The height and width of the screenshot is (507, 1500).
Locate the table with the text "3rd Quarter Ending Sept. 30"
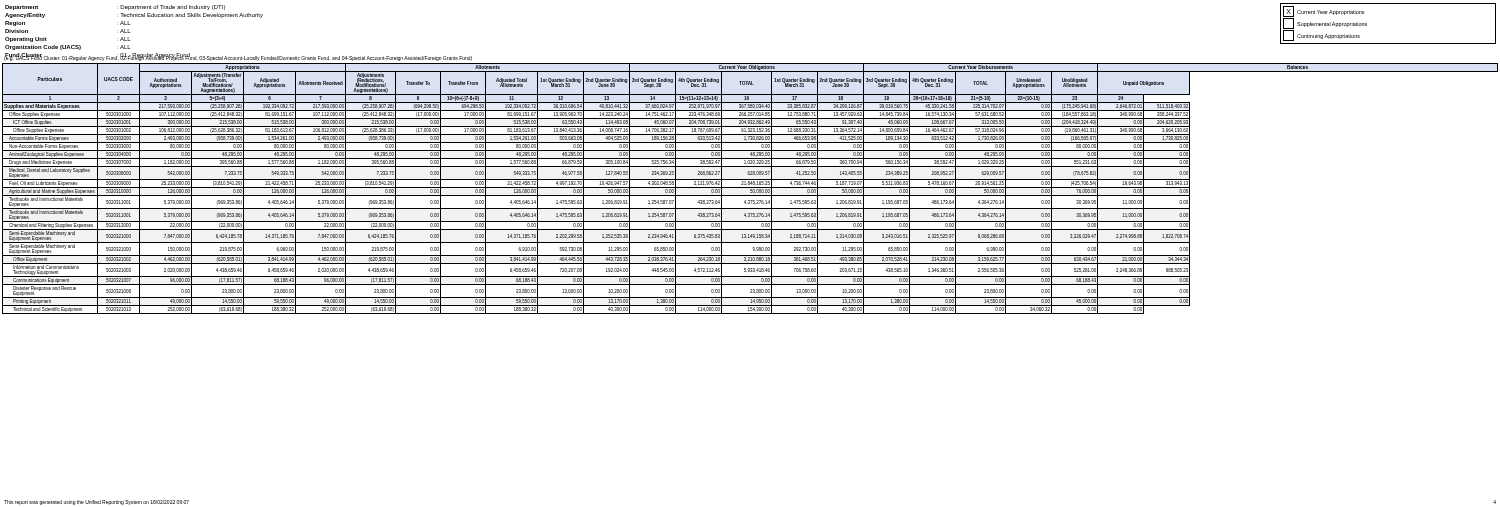click(x=750, y=279)
